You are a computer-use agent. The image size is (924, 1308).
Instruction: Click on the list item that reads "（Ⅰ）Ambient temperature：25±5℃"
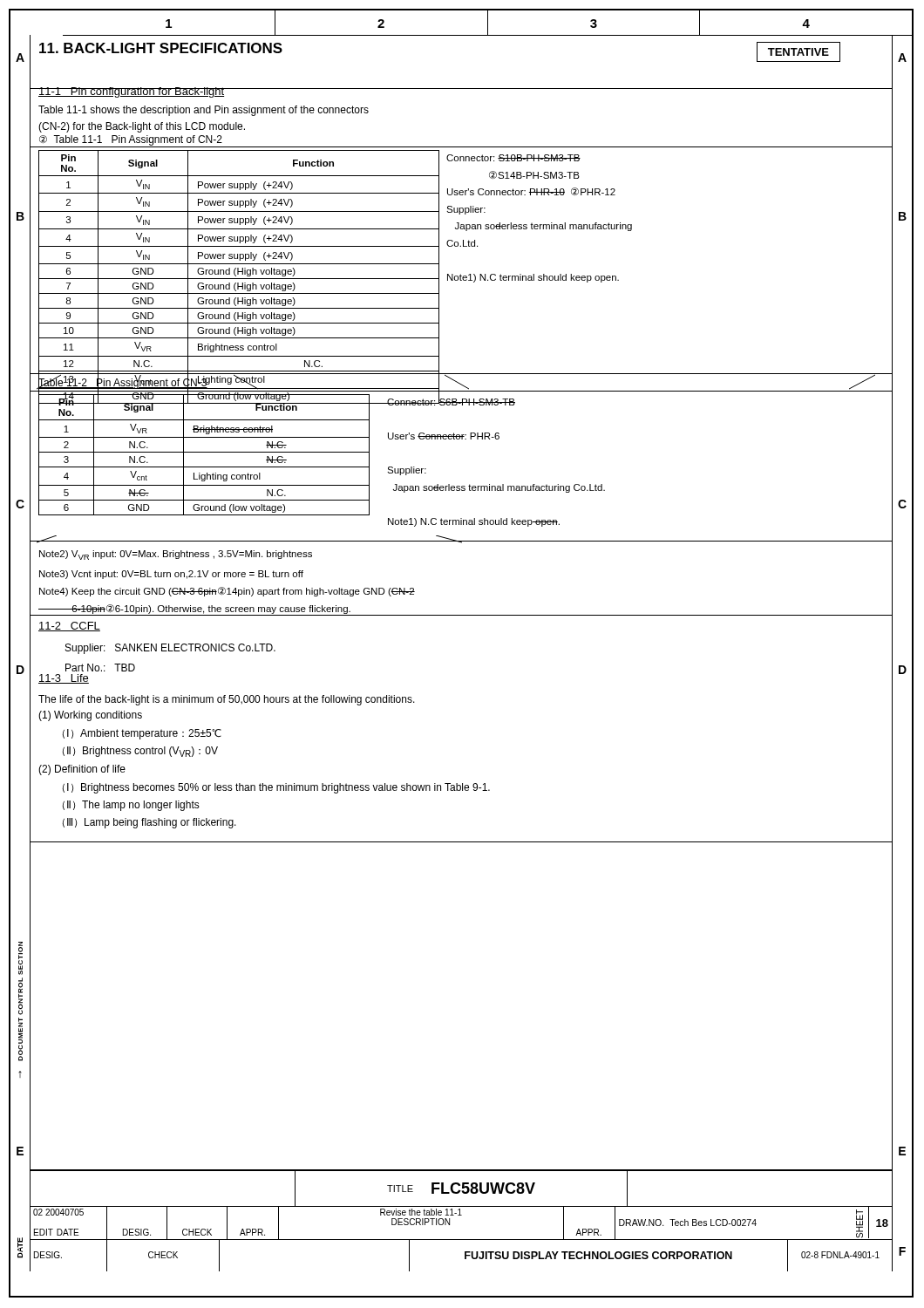pyautogui.click(x=138, y=733)
